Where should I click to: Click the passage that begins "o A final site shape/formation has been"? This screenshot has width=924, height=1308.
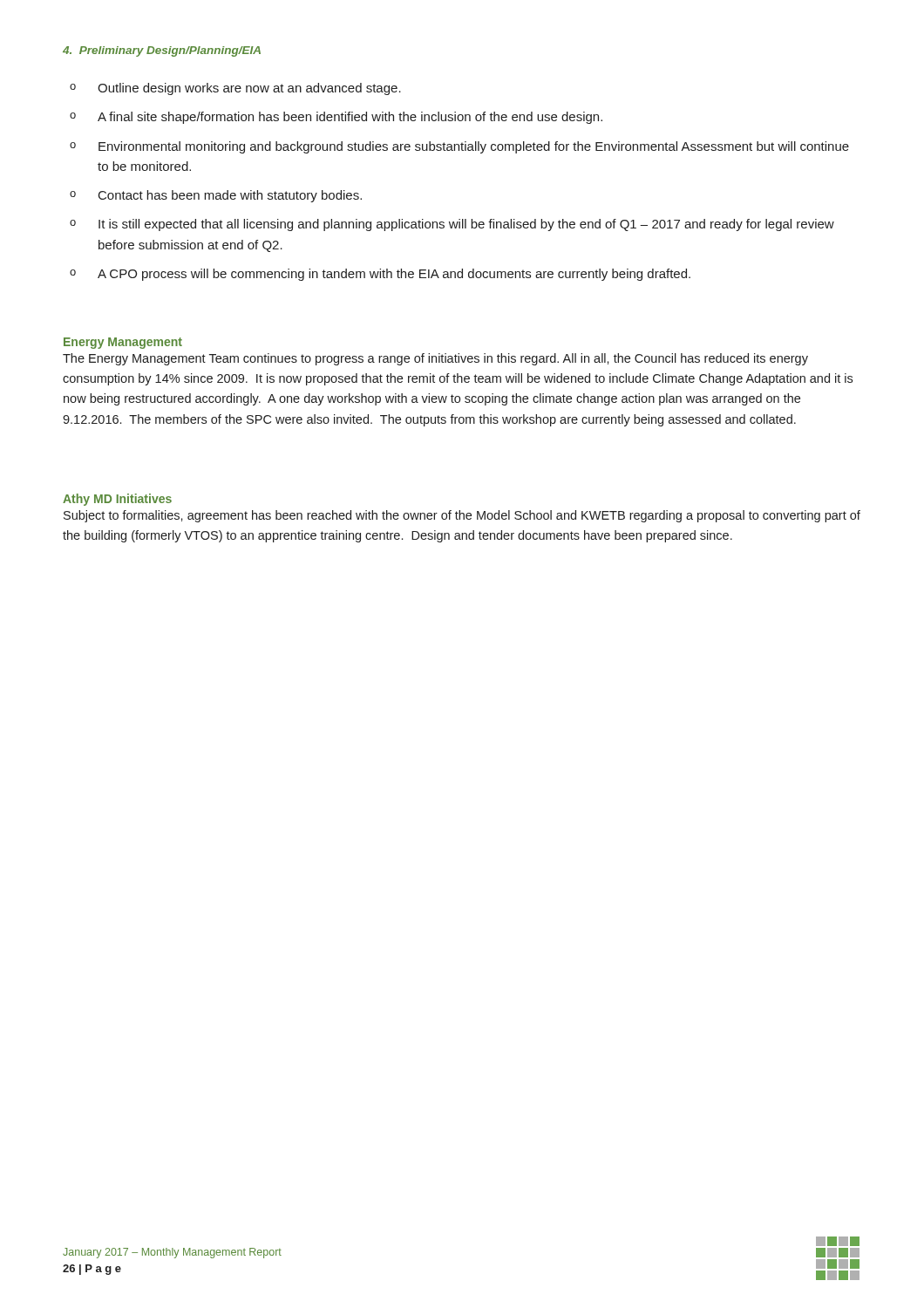pos(462,117)
